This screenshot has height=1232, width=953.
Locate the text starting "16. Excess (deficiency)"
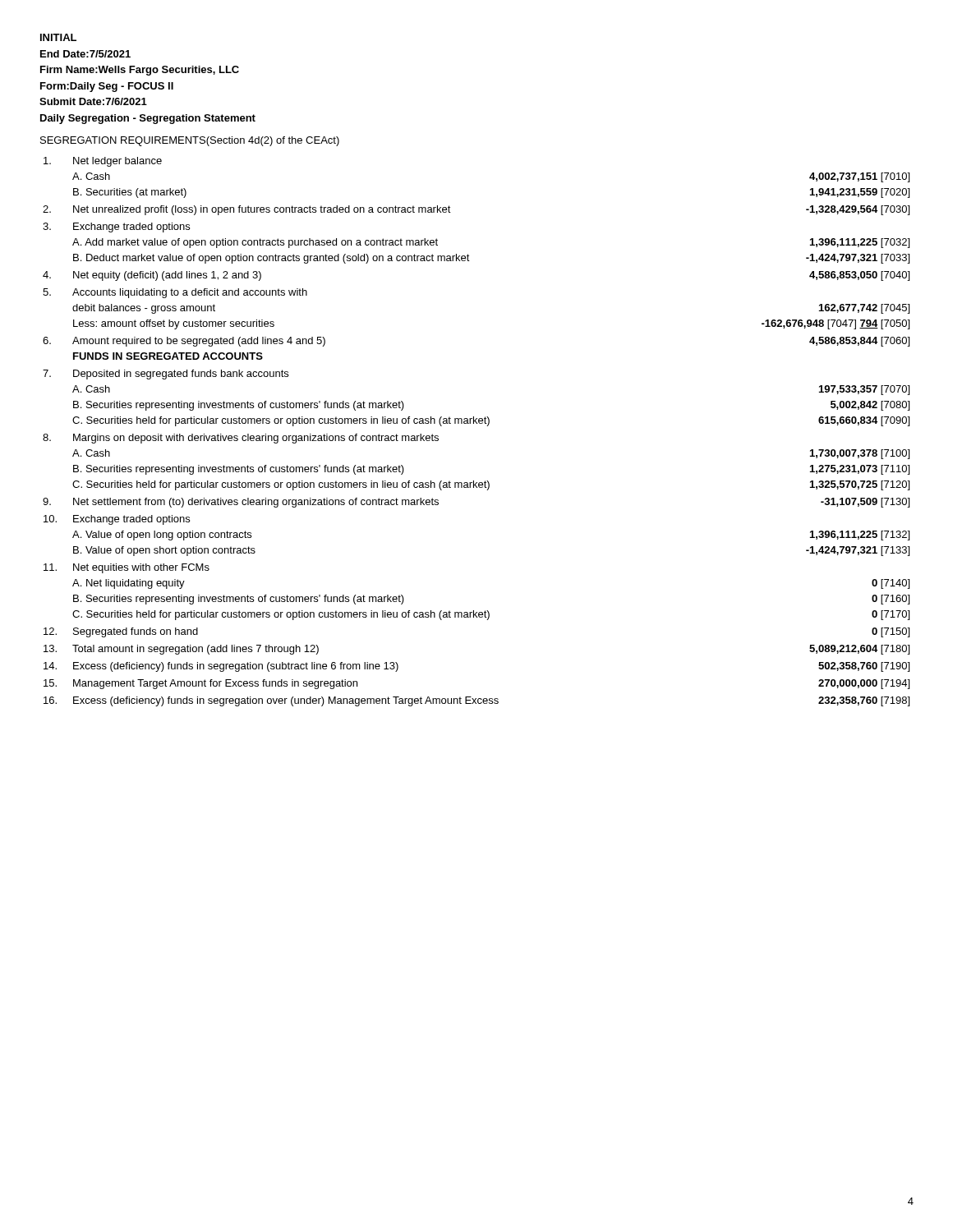click(x=476, y=700)
